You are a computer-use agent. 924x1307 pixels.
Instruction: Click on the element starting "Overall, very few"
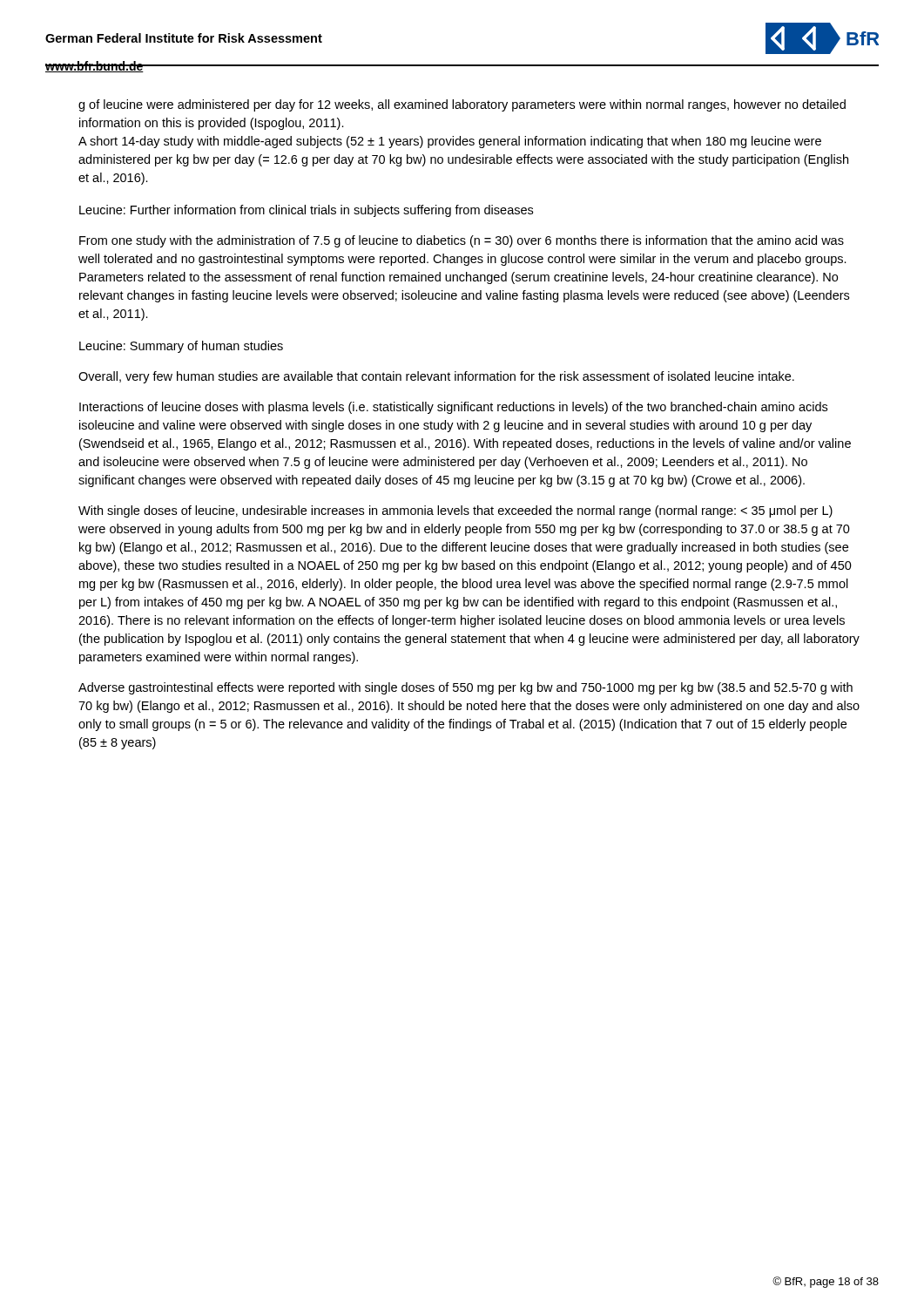click(x=437, y=377)
